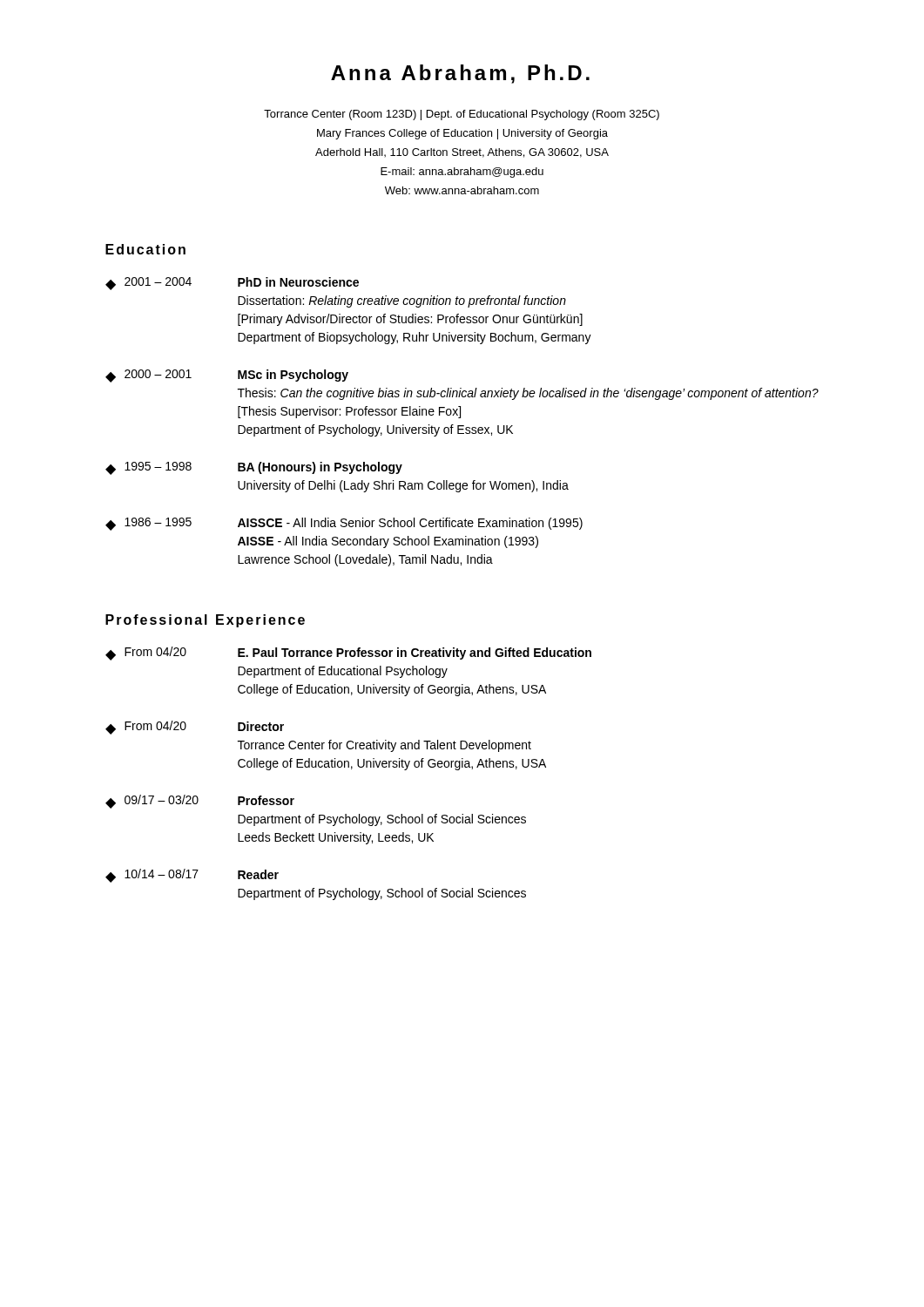The height and width of the screenshot is (1307, 924).
Task: Navigate to the element starting "◆ 1995 –"
Action: coord(462,477)
